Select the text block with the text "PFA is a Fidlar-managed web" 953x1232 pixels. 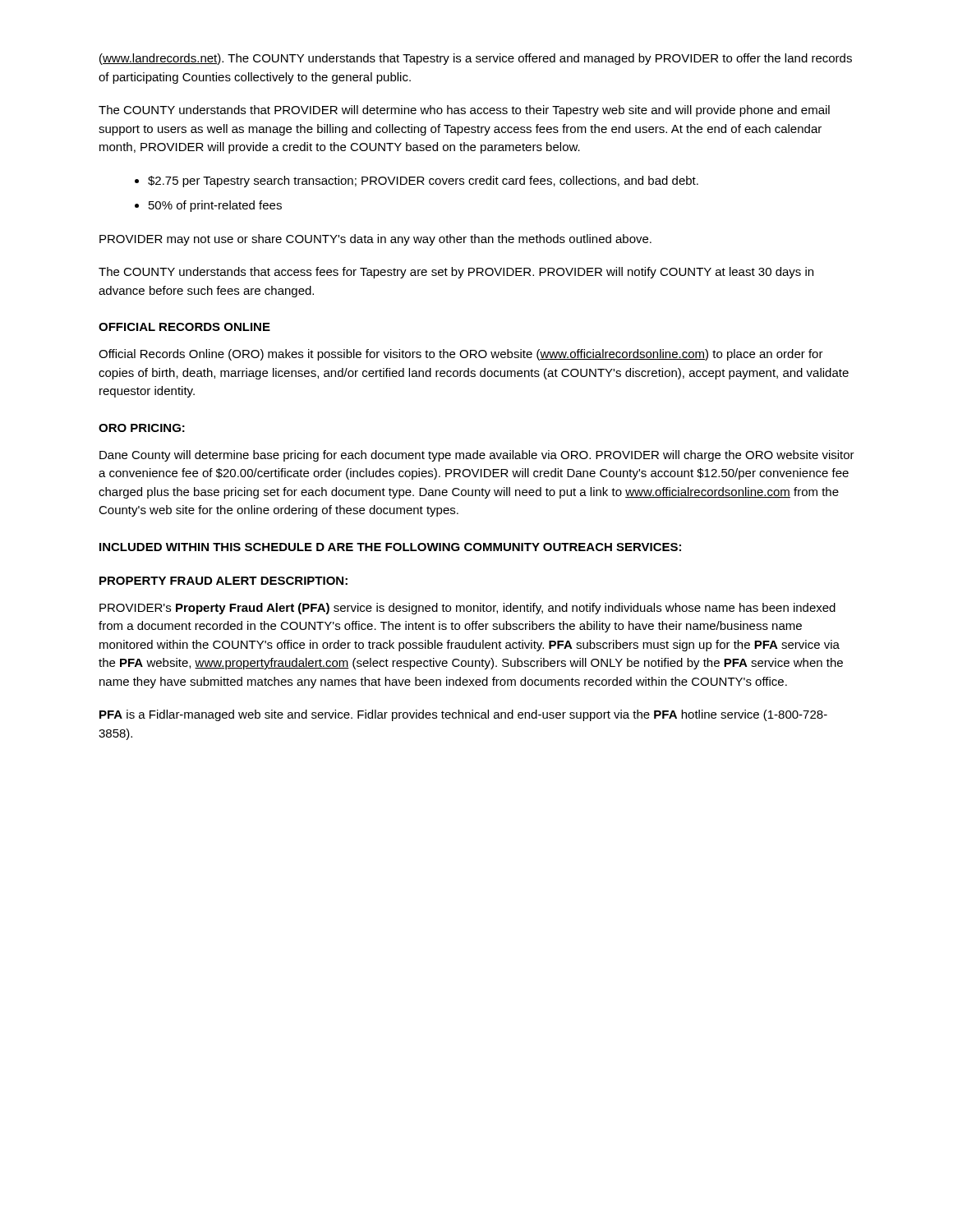click(x=463, y=723)
